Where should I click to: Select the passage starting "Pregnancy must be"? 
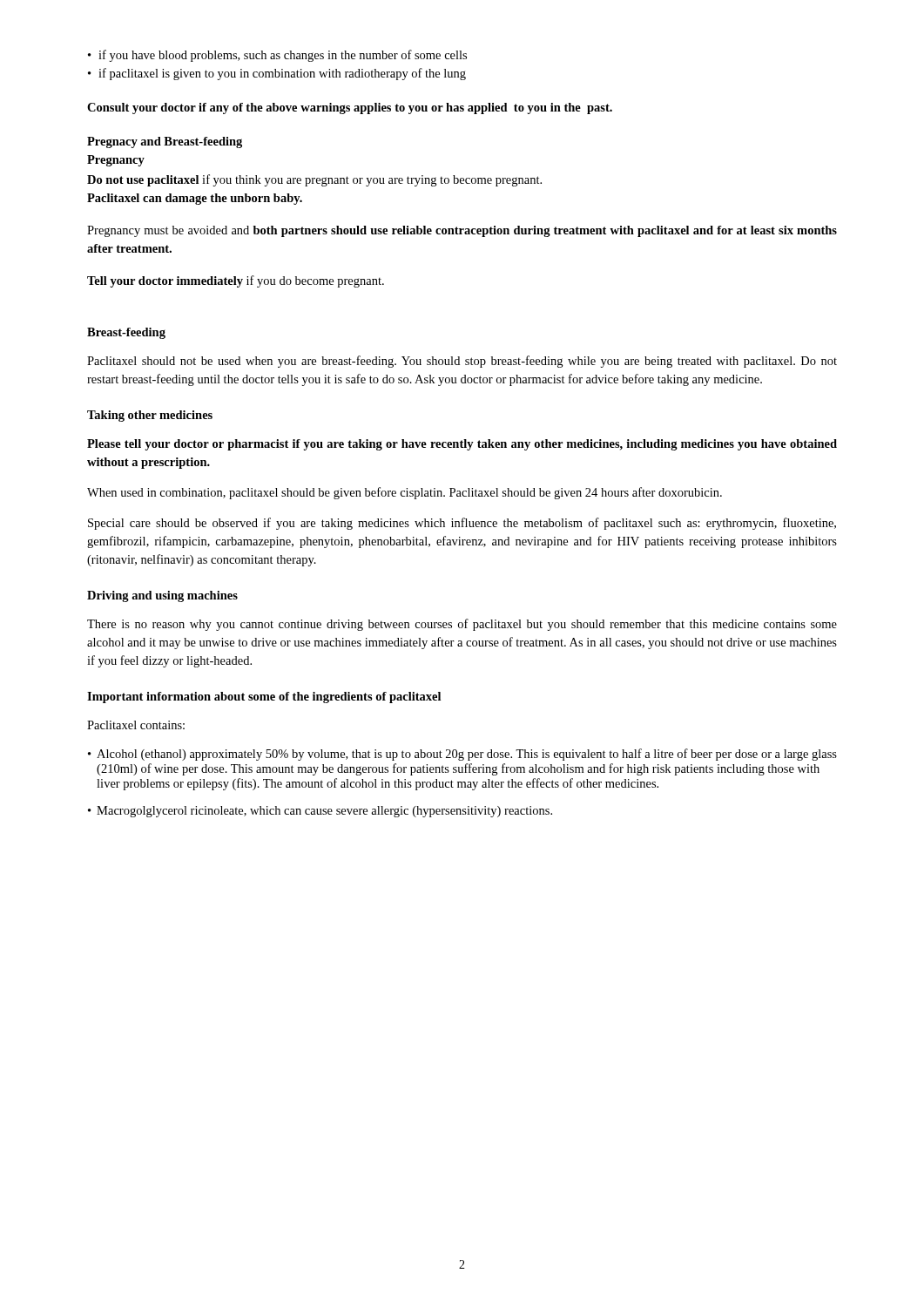coord(462,240)
